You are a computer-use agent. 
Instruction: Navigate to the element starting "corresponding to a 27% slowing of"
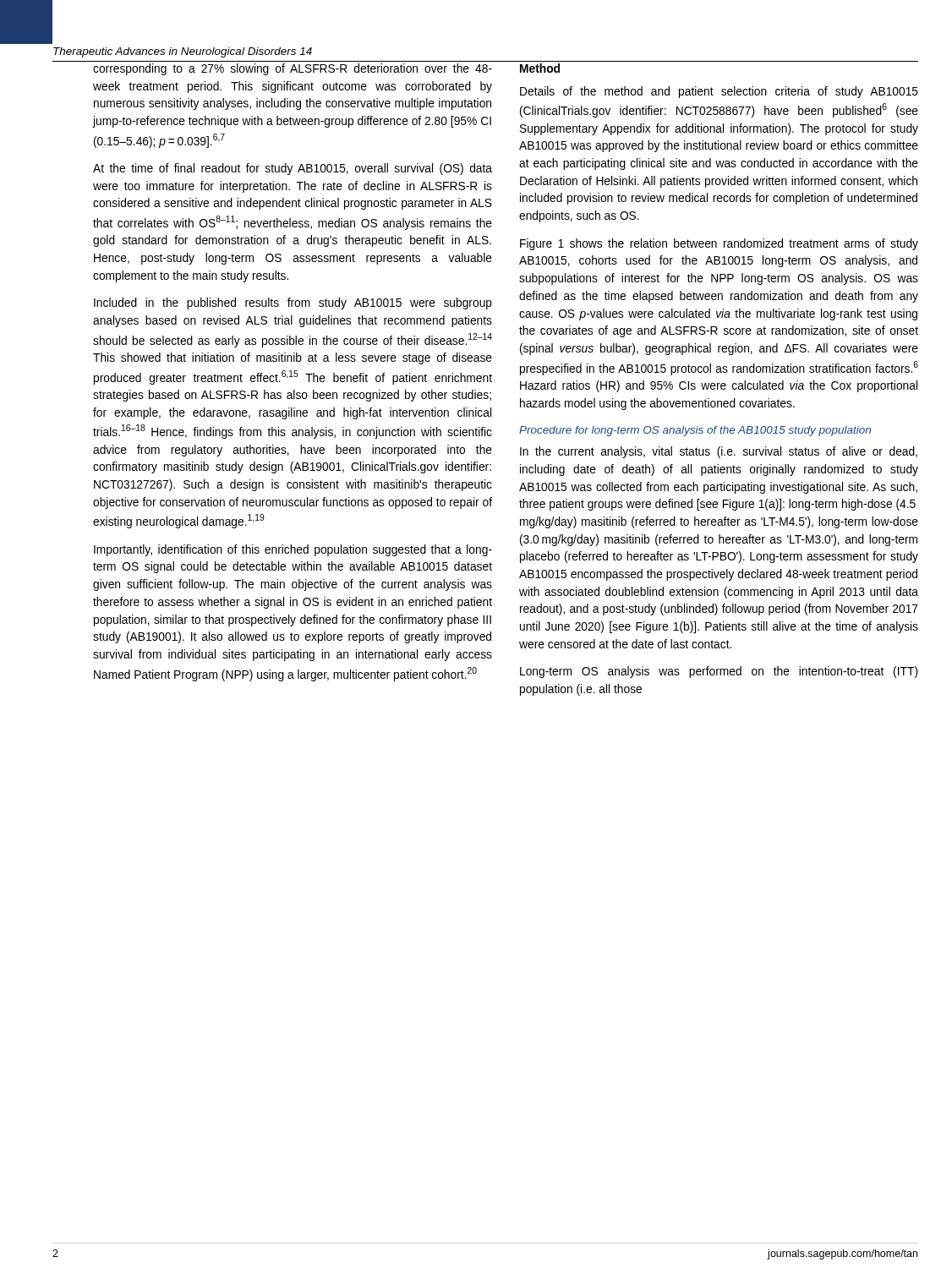pos(293,106)
